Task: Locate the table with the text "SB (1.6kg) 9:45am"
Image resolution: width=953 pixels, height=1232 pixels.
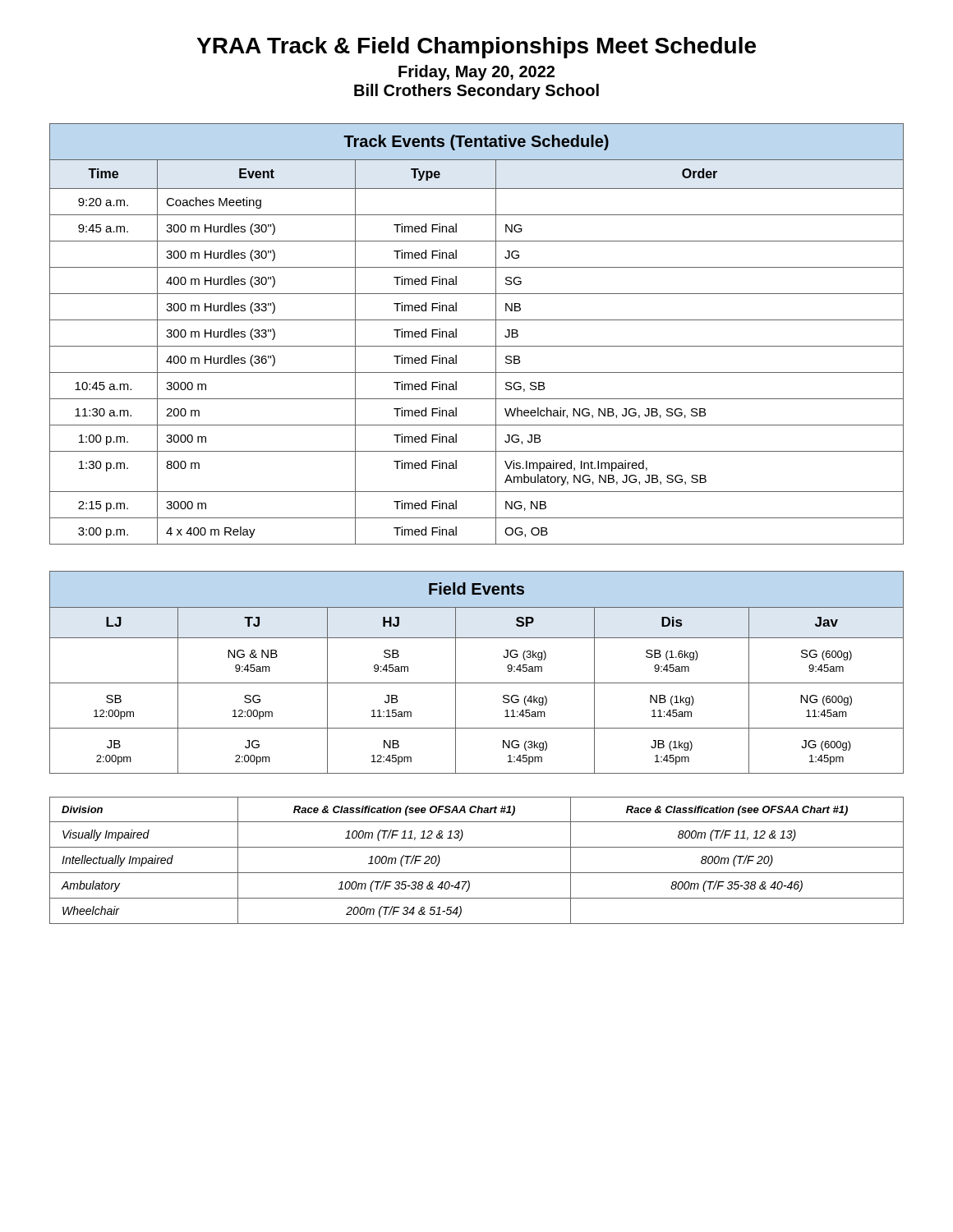Action: coord(476,672)
